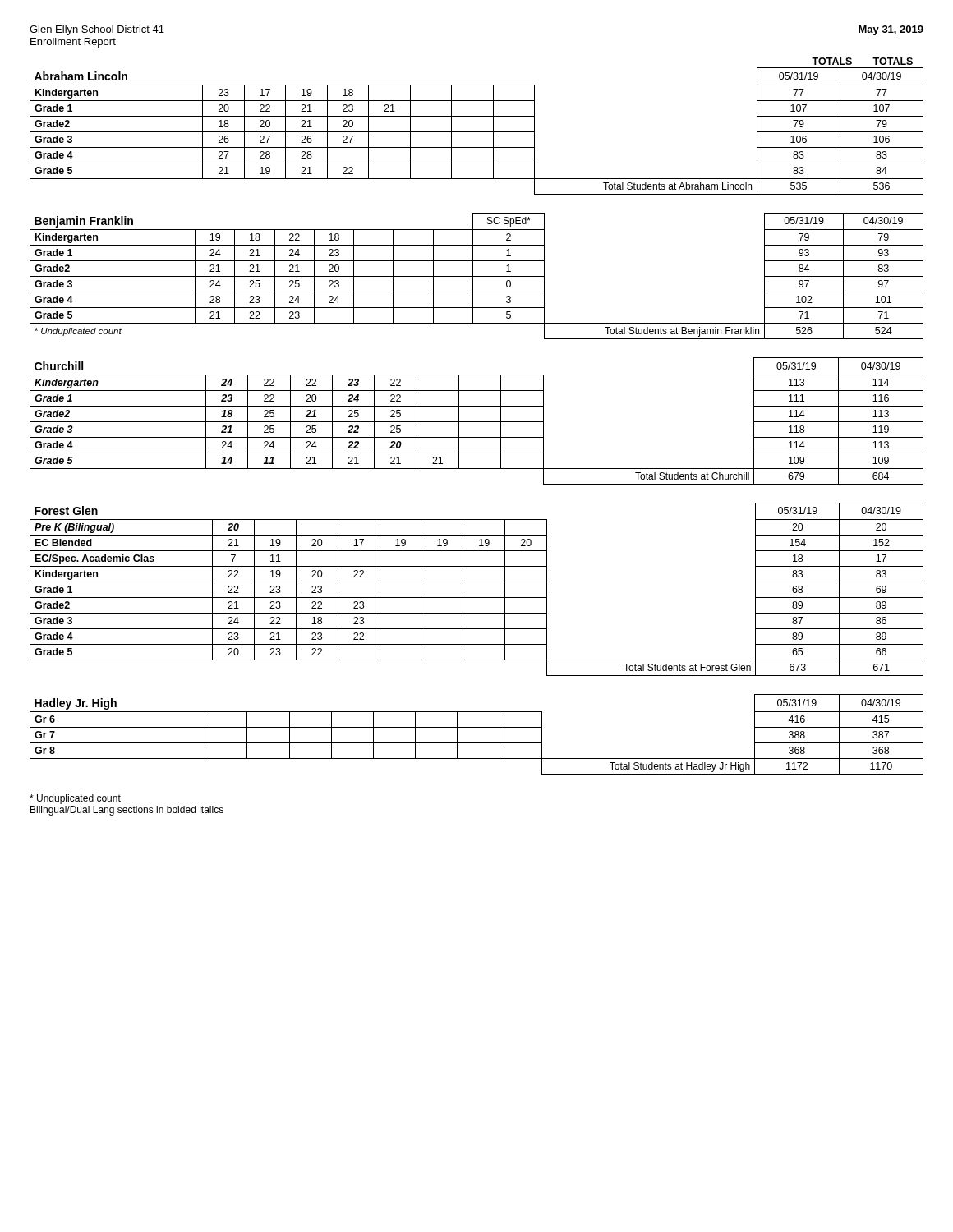The image size is (953, 1232).
Task: Locate the table with the text "Gr 8 368 368"
Action: pos(476,750)
